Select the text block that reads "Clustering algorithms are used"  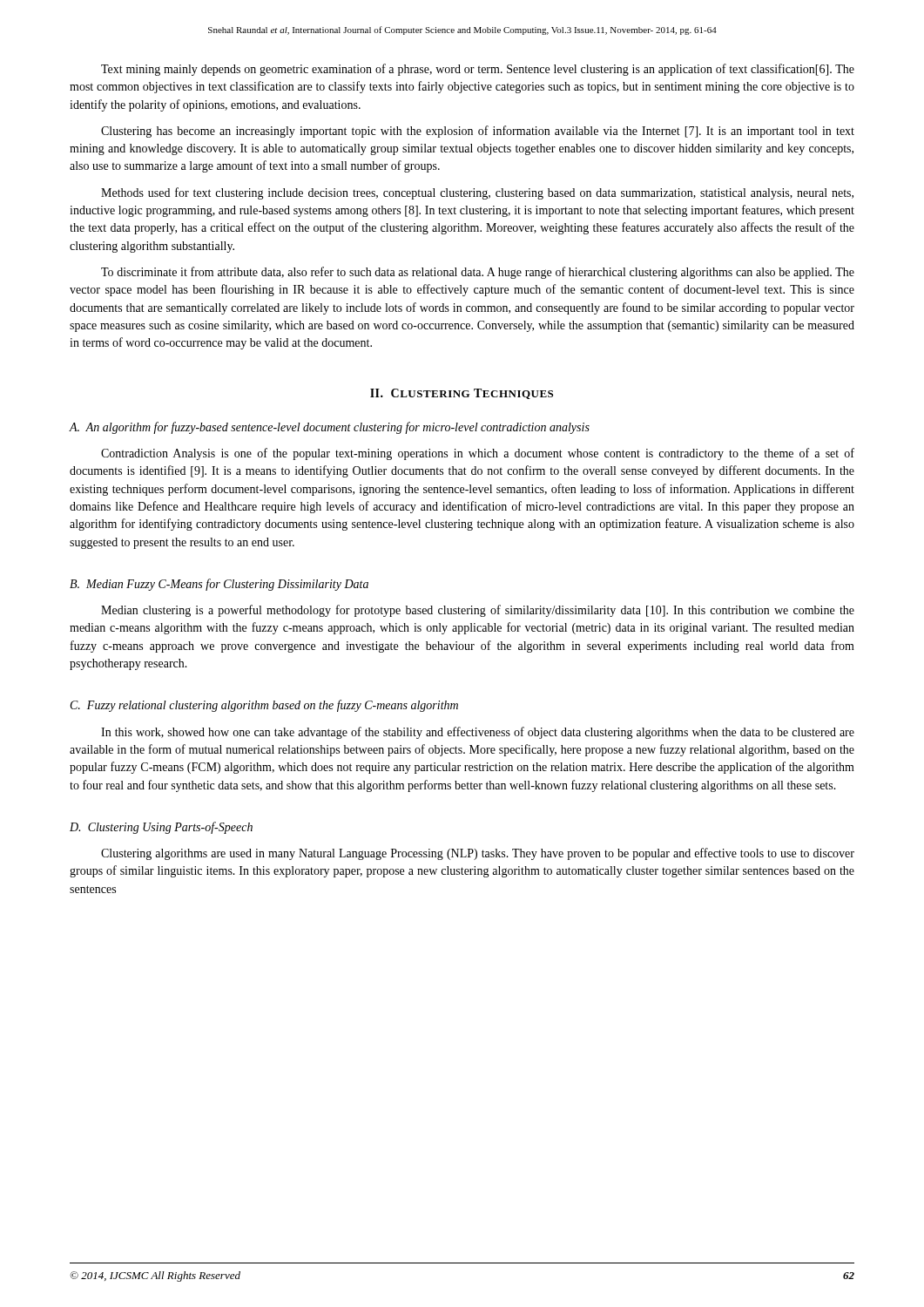click(462, 872)
